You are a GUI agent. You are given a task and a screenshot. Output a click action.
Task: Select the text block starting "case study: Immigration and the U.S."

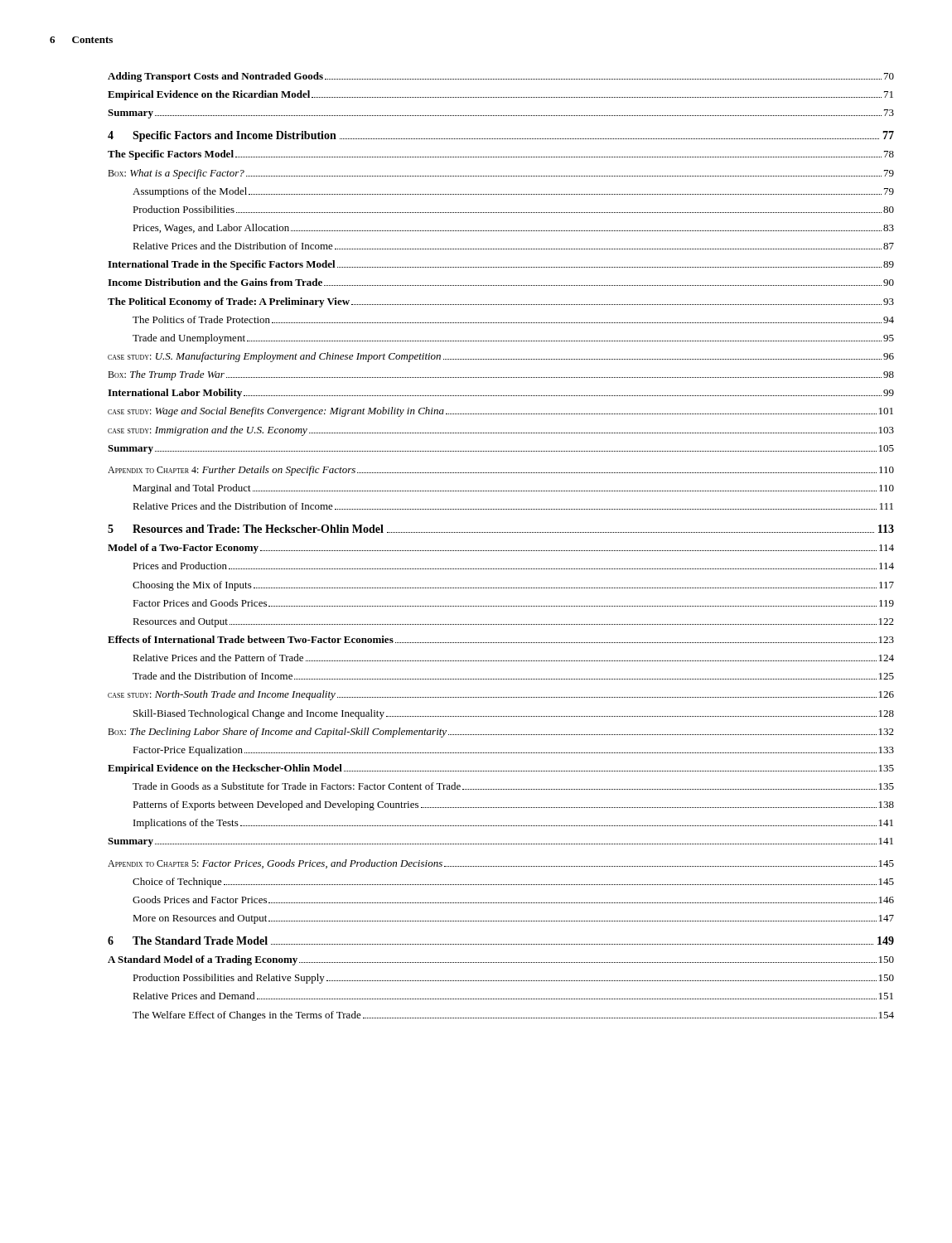(x=501, y=430)
